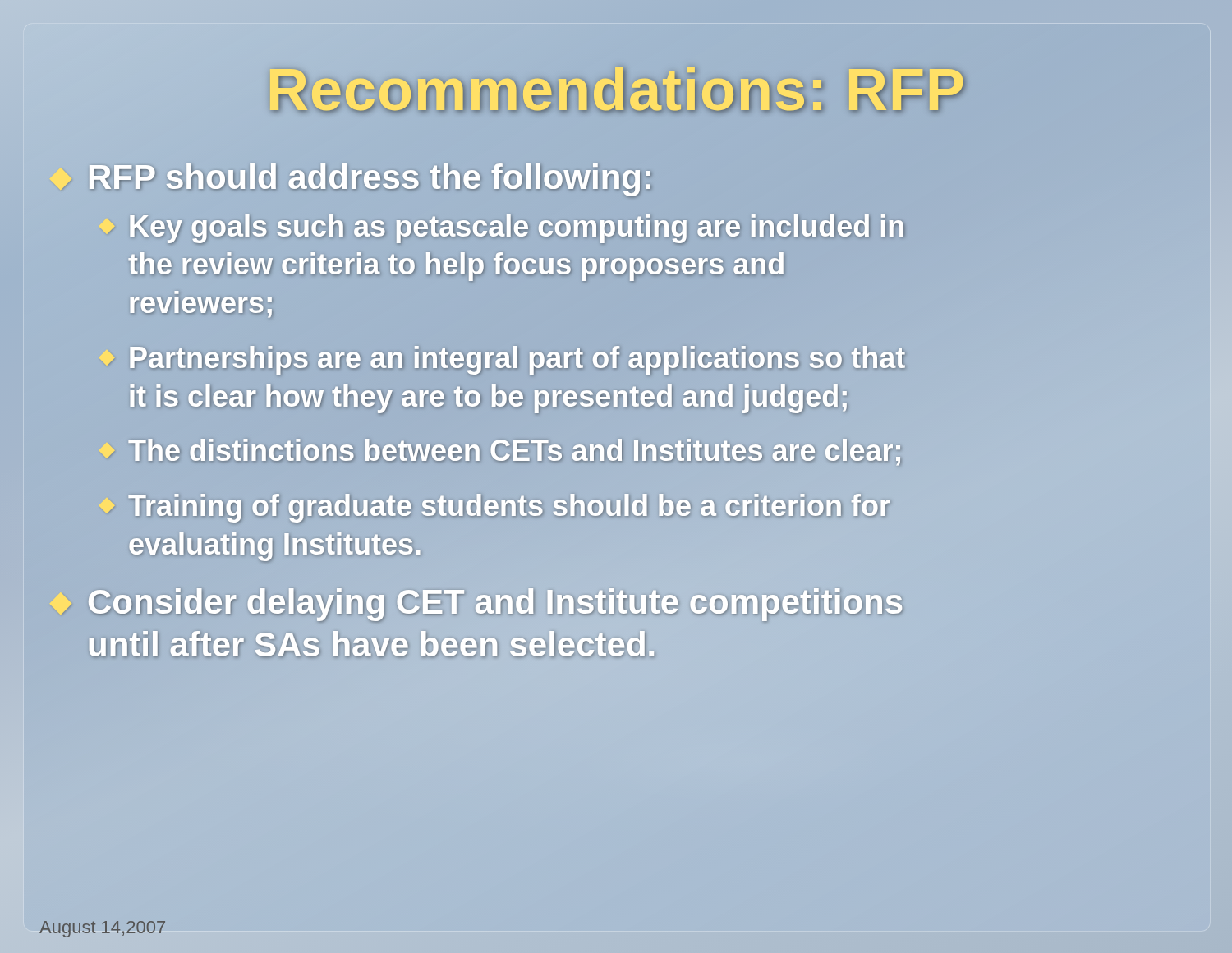The height and width of the screenshot is (953, 1232).
Task: Click on the element starting "Recommendations: RFP"
Action: click(x=616, y=90)
